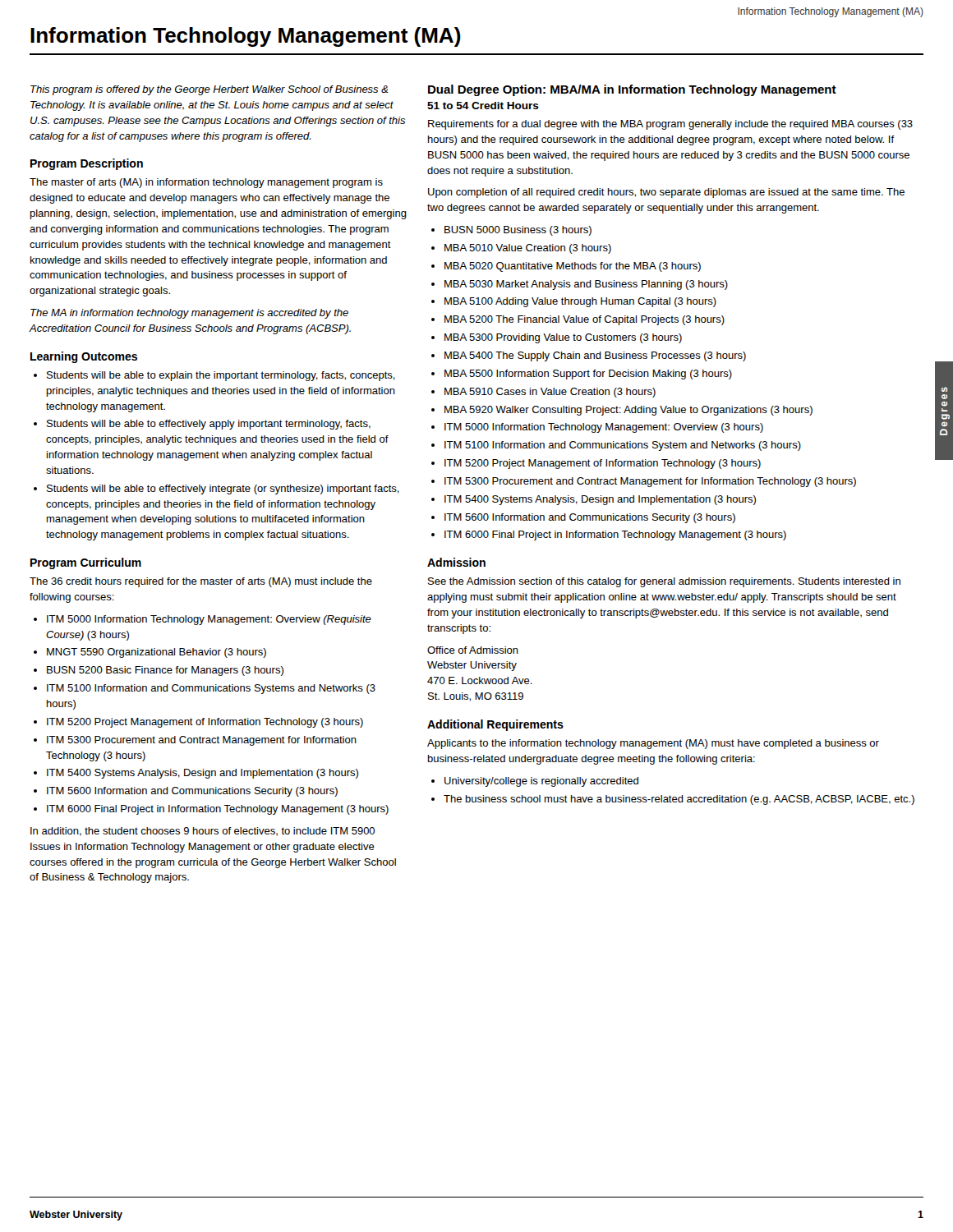
Task: Locate the element starting "Office of Admission Webster University"
Action: coord(480,673)
